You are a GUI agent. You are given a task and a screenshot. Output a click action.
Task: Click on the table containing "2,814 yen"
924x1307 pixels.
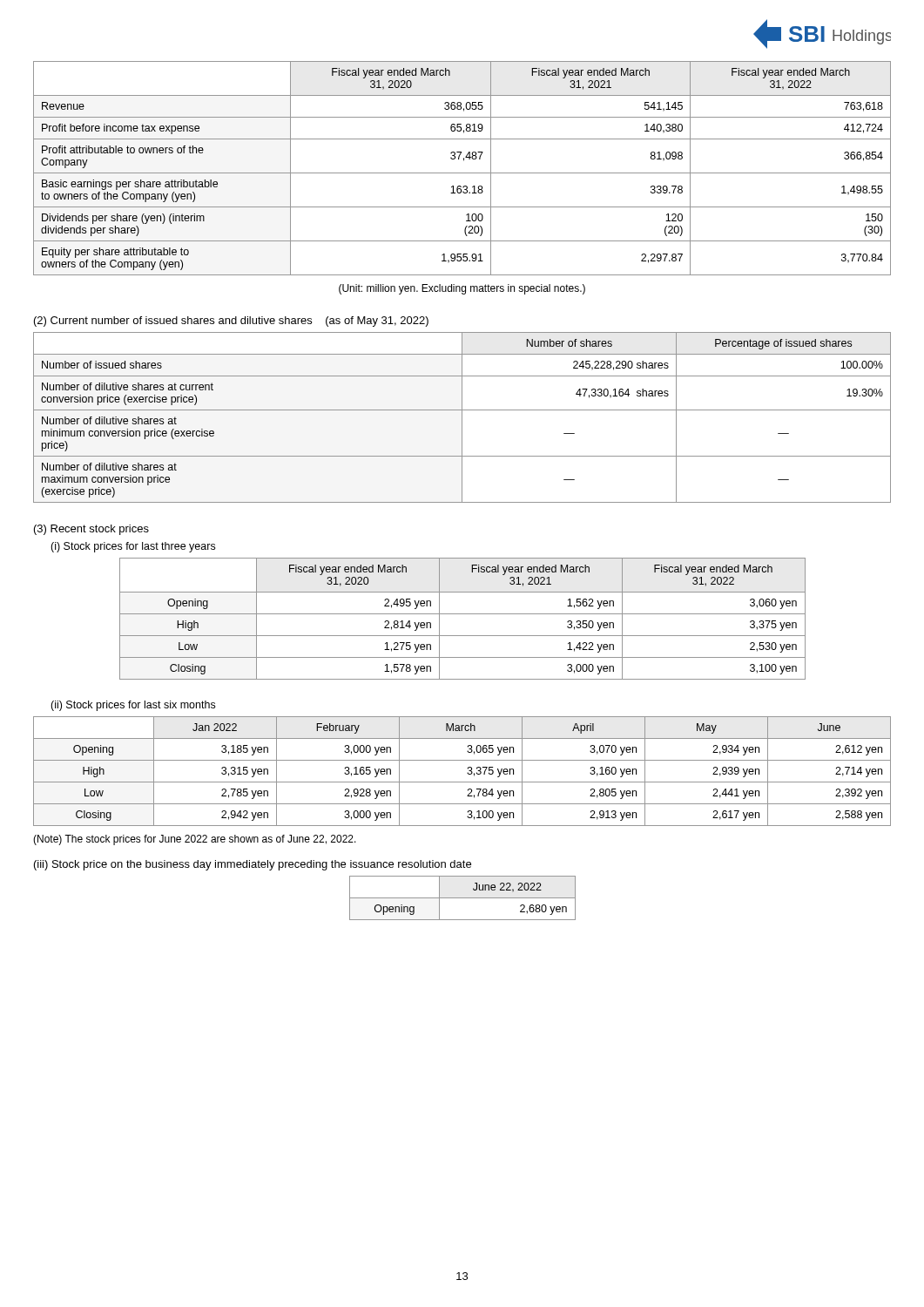(462, 619)
